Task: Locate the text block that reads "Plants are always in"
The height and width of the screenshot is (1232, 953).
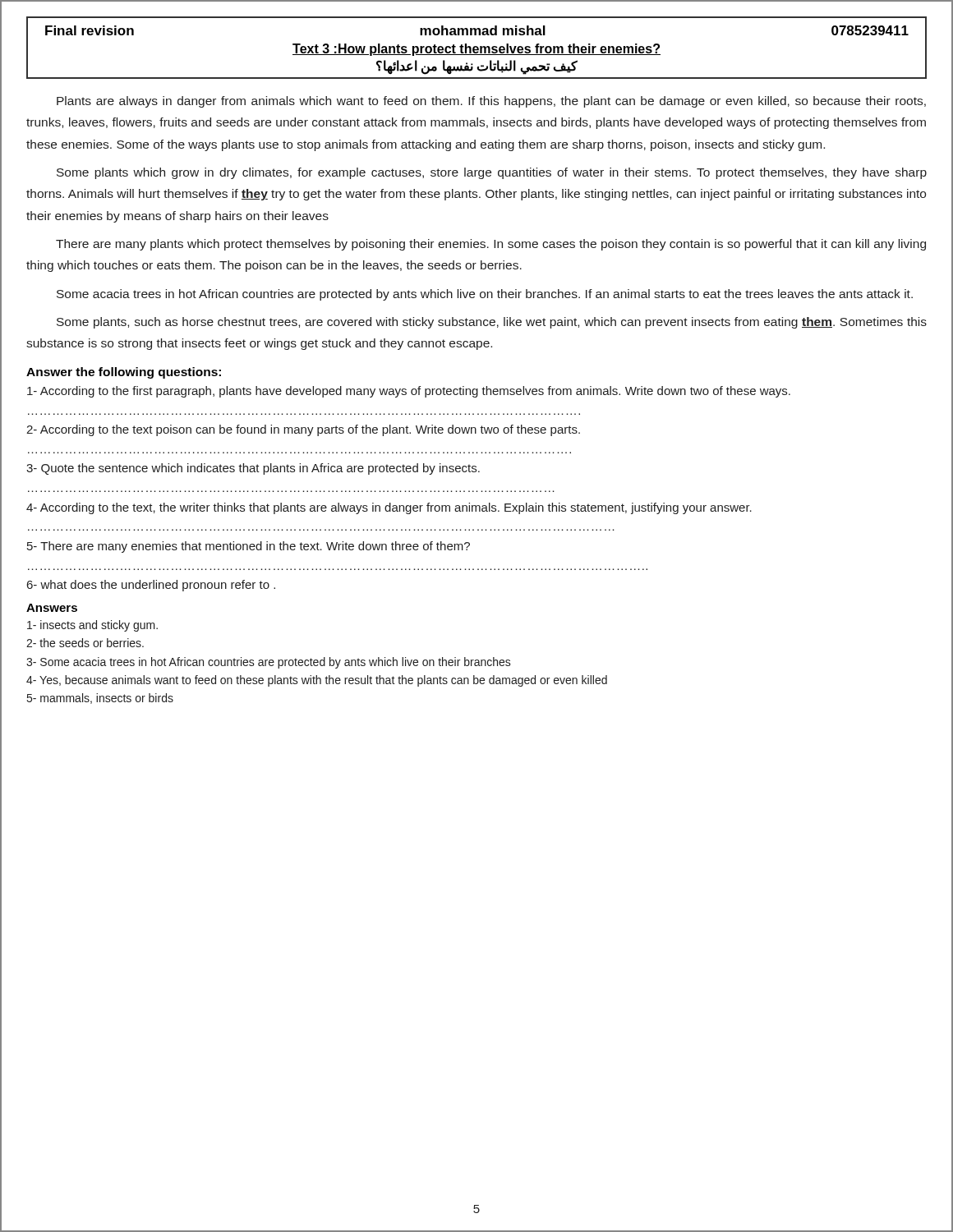Action: (476, 122)
